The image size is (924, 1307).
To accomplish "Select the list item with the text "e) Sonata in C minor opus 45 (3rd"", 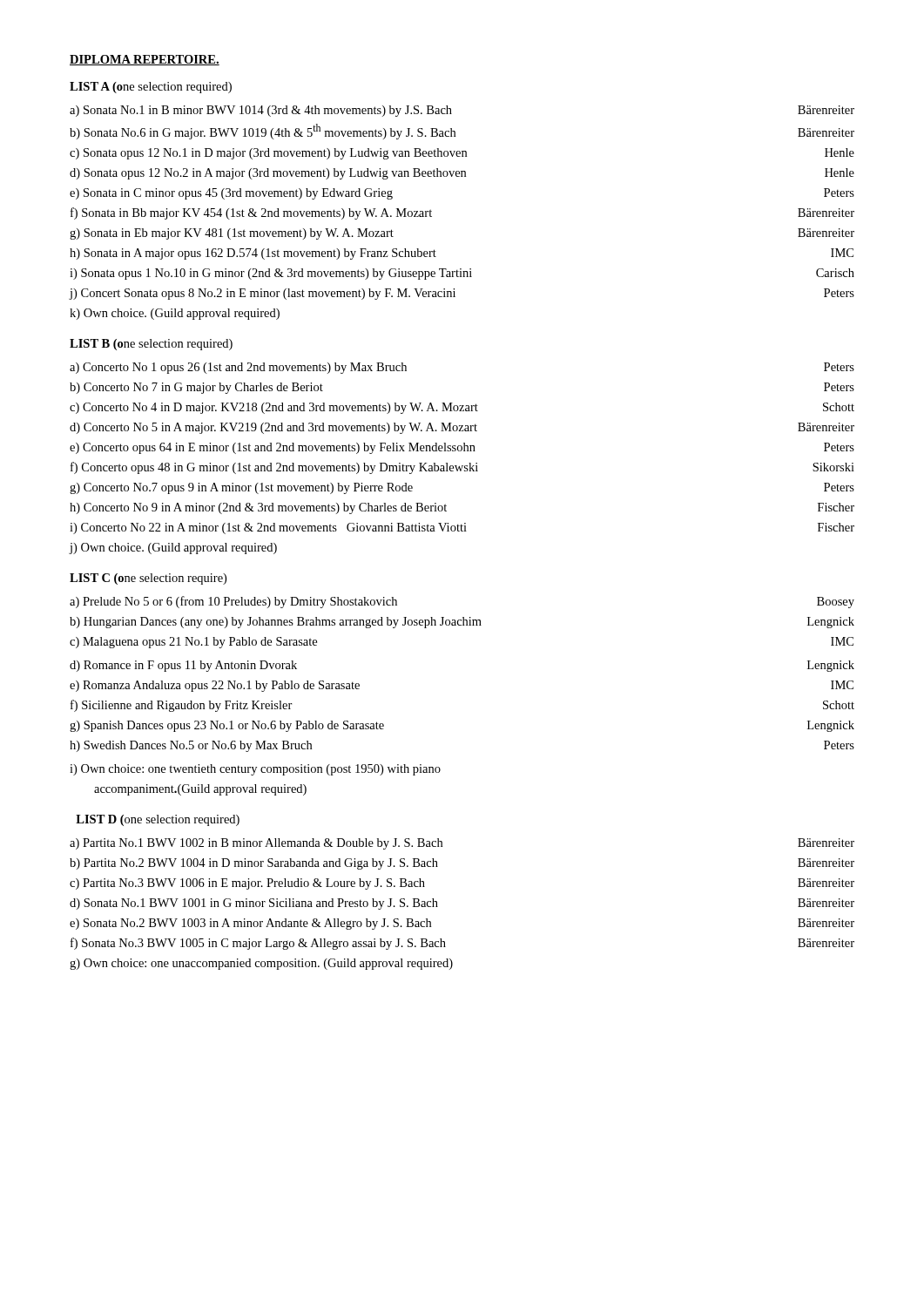I will (x=229, y=193).
